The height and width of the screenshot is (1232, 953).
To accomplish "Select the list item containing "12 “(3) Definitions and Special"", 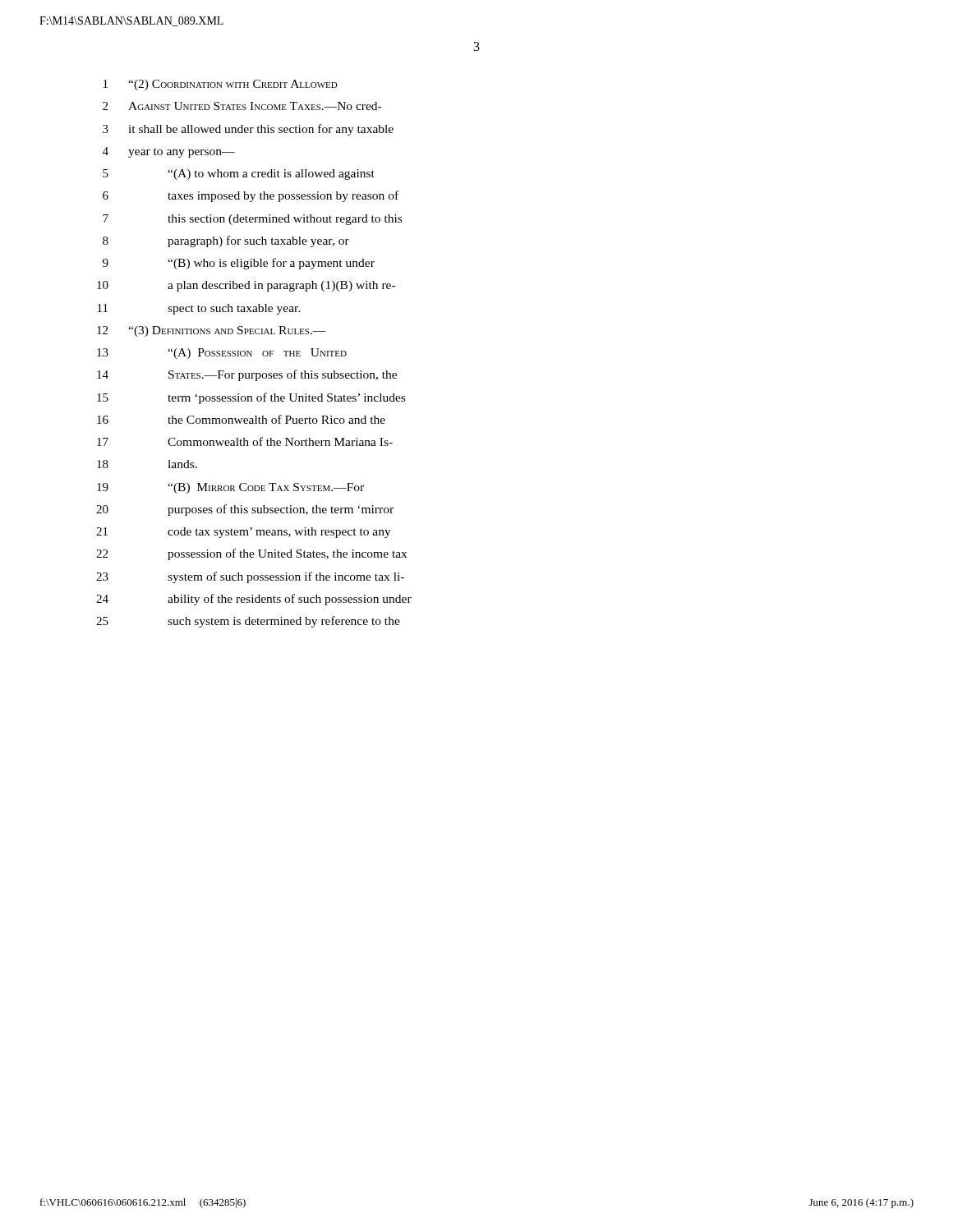I will [x=212, y=331].
